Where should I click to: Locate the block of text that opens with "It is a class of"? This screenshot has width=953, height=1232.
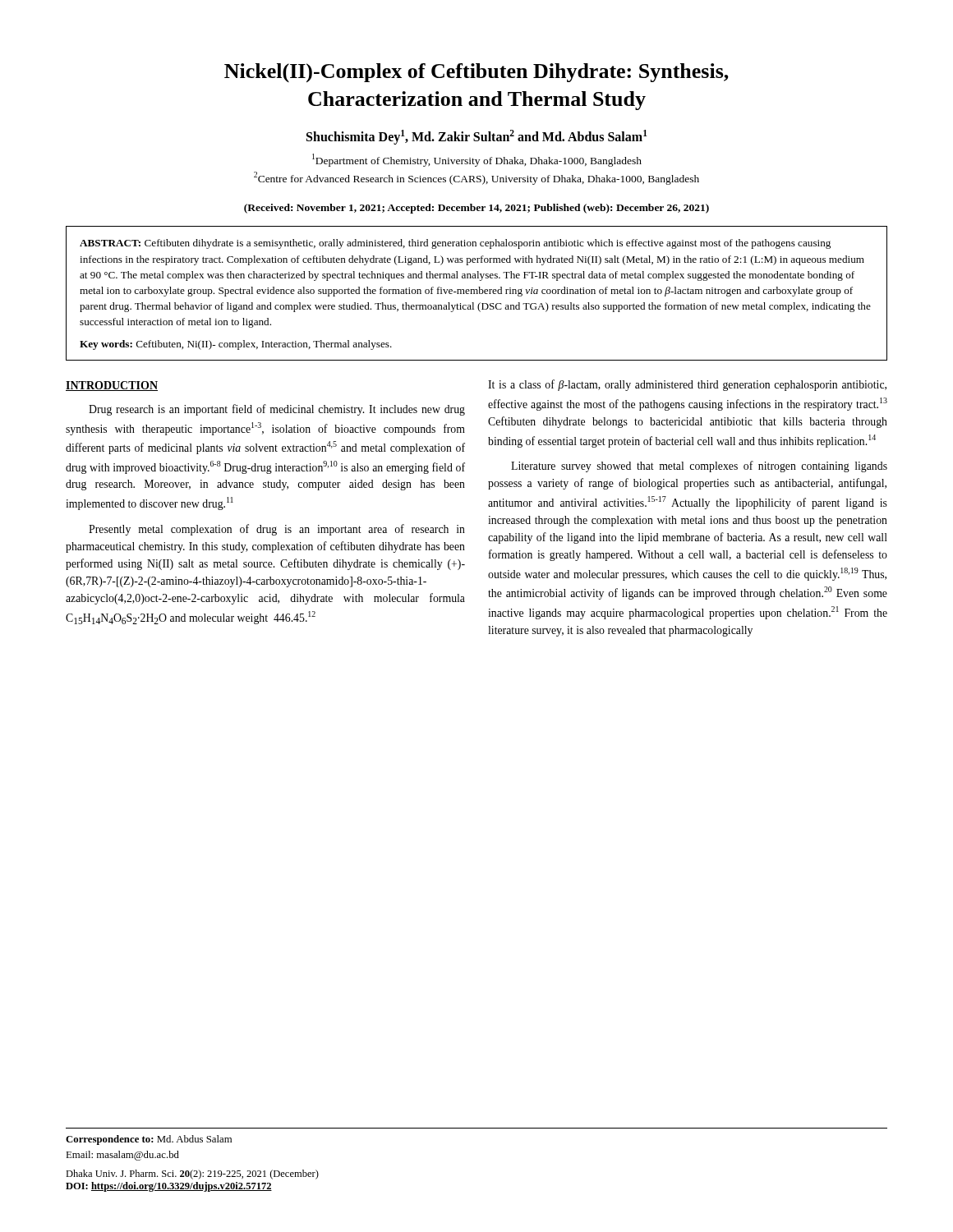(x=688, y=413)
